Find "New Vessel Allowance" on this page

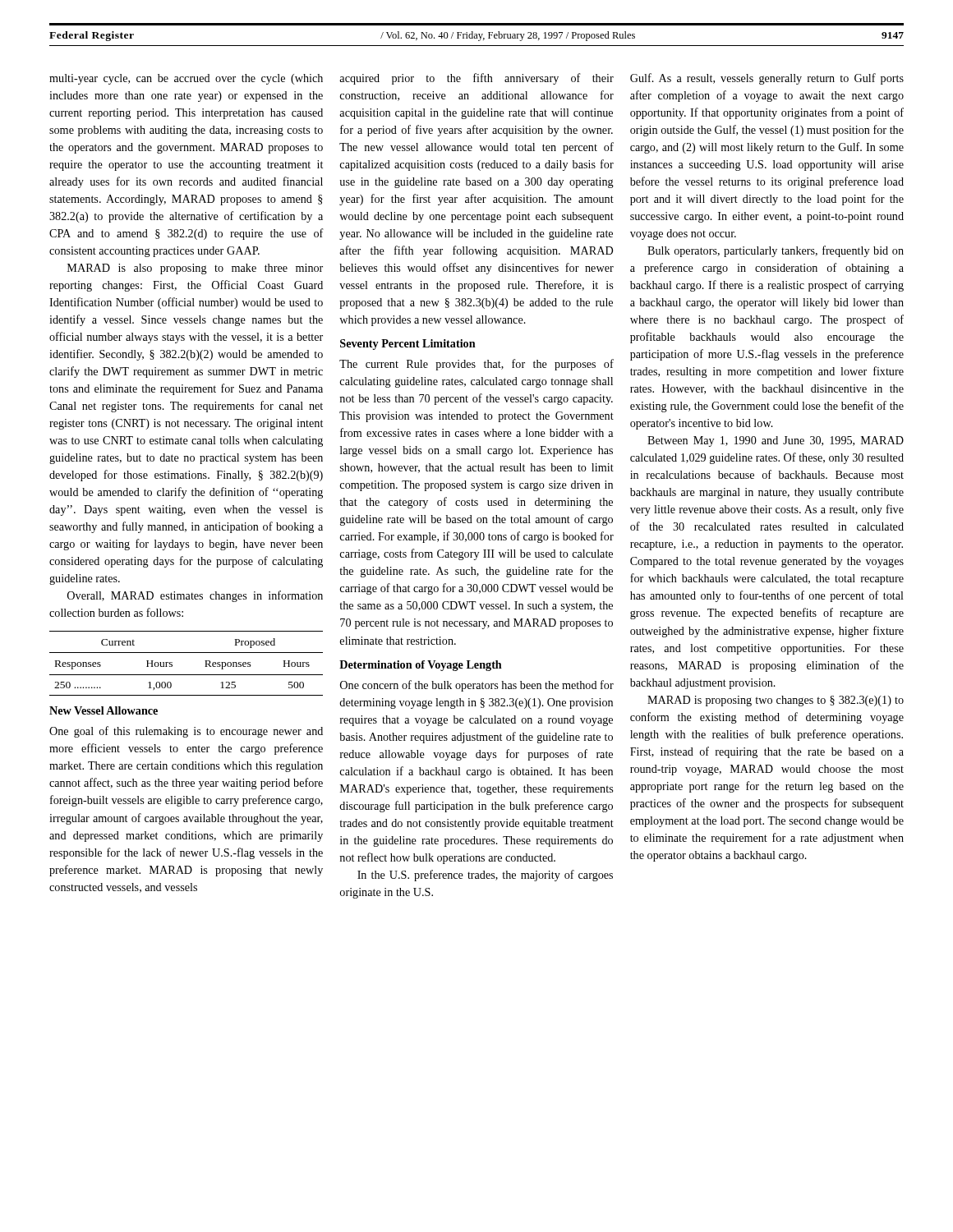(104, 711)
